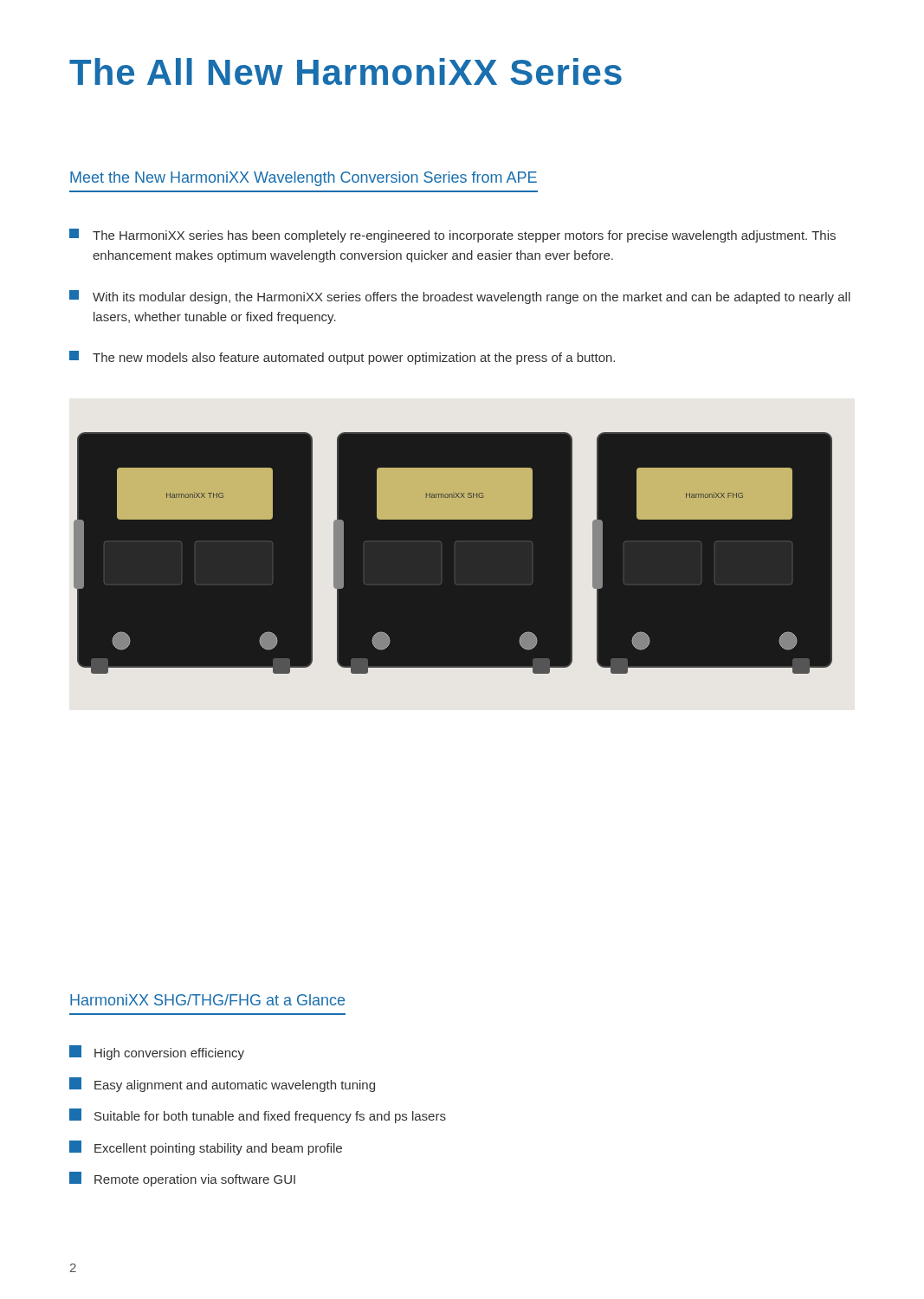Find the passage starting "The All New HarmoniXX Series"
The image size is (924, 1299).
pyautogui.click(x=462, y=73)
